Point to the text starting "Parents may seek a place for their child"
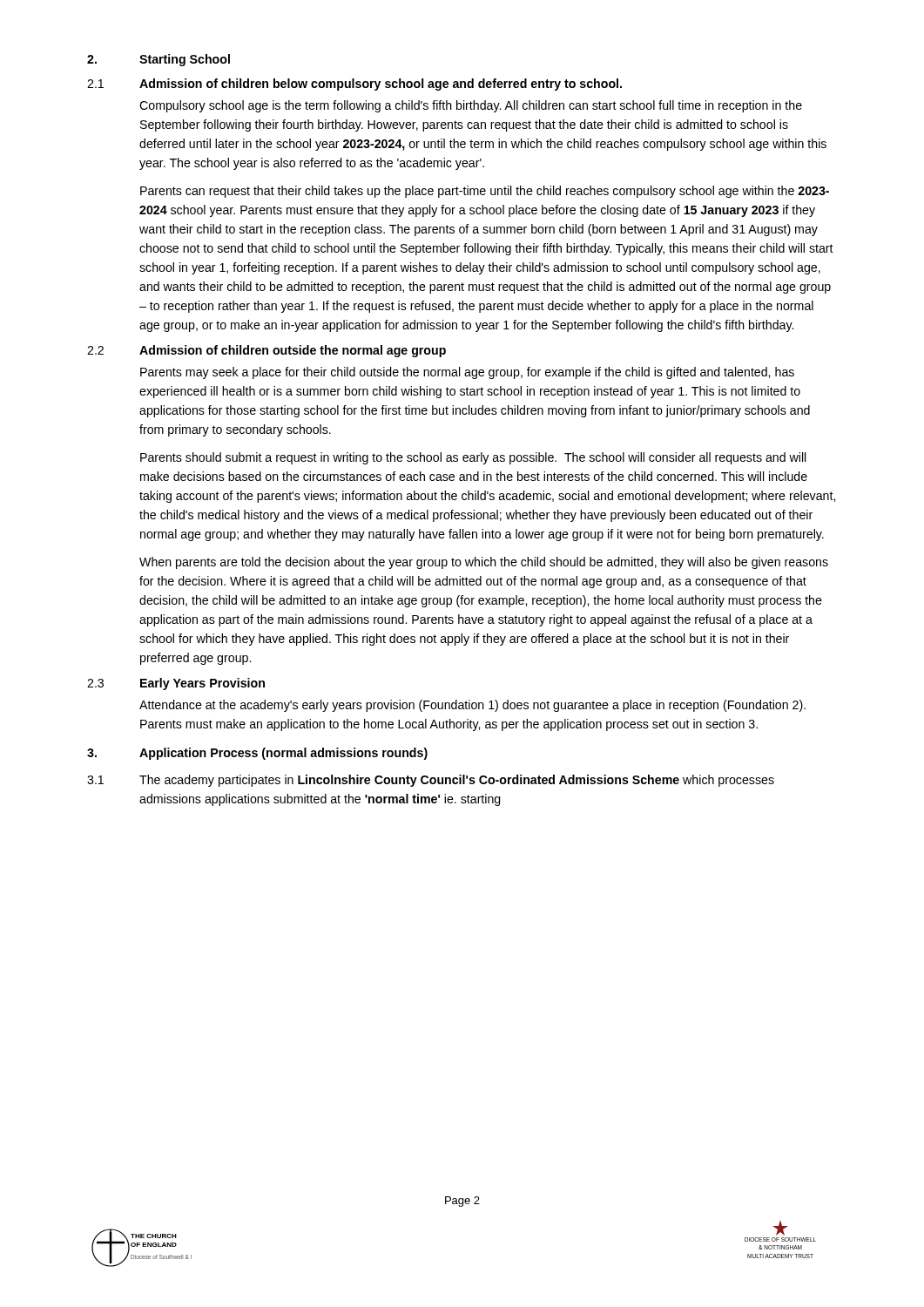The height and width of the screenshot is (1307, 924). coord(475,401)
